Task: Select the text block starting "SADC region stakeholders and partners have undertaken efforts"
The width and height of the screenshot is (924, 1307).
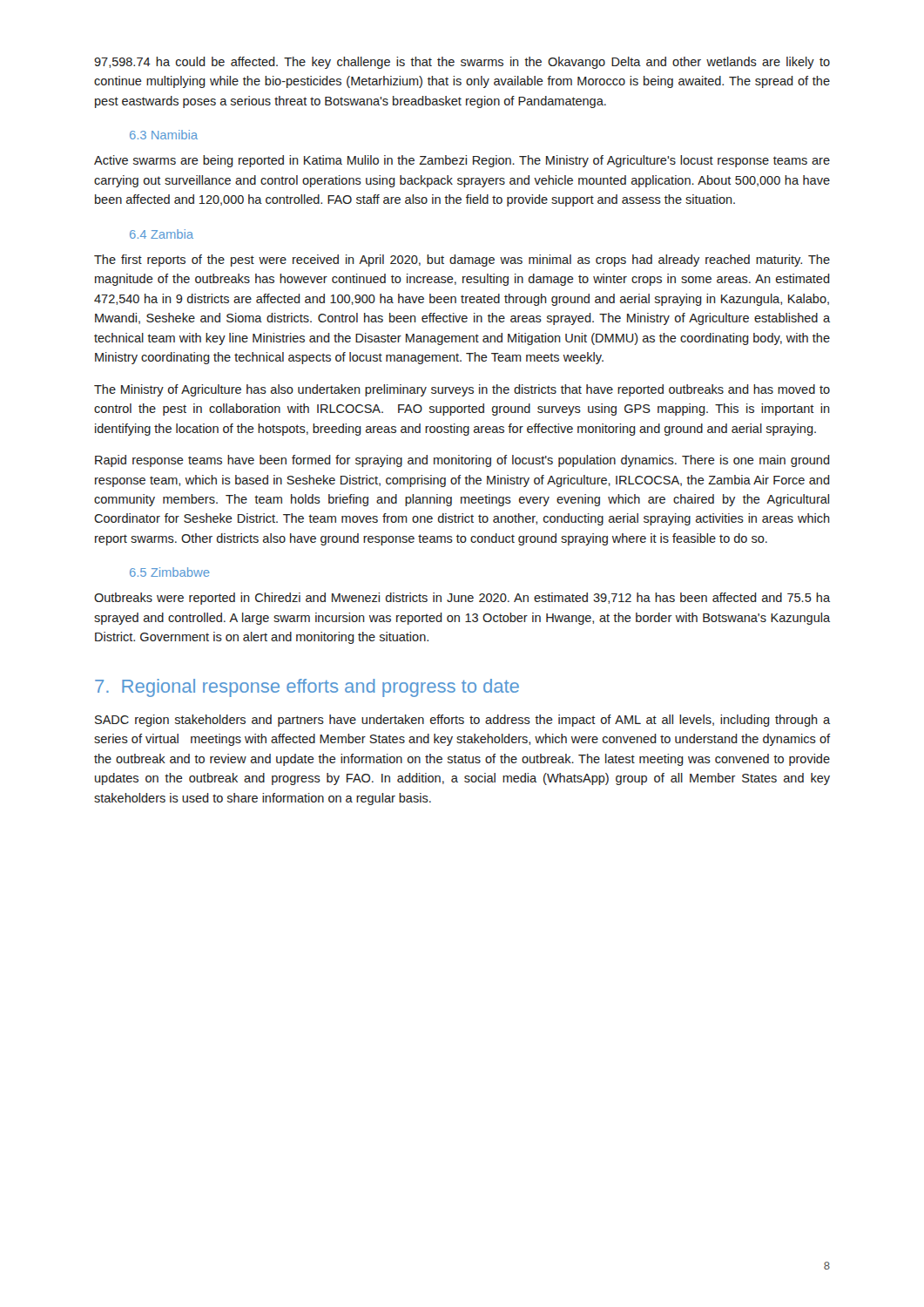Action: 462,759
